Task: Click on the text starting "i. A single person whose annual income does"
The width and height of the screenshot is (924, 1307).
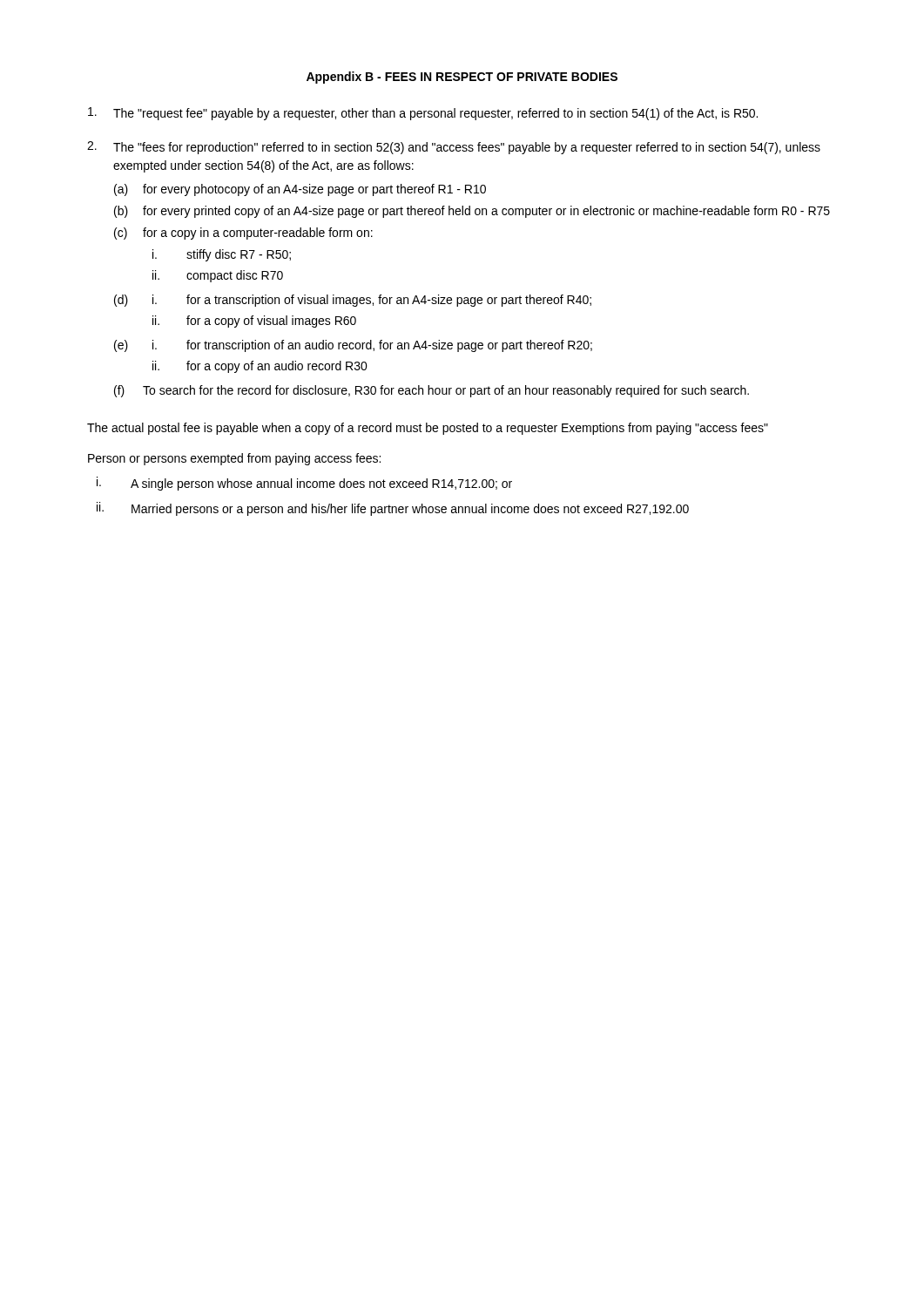Action: click(x=462, y=484)
